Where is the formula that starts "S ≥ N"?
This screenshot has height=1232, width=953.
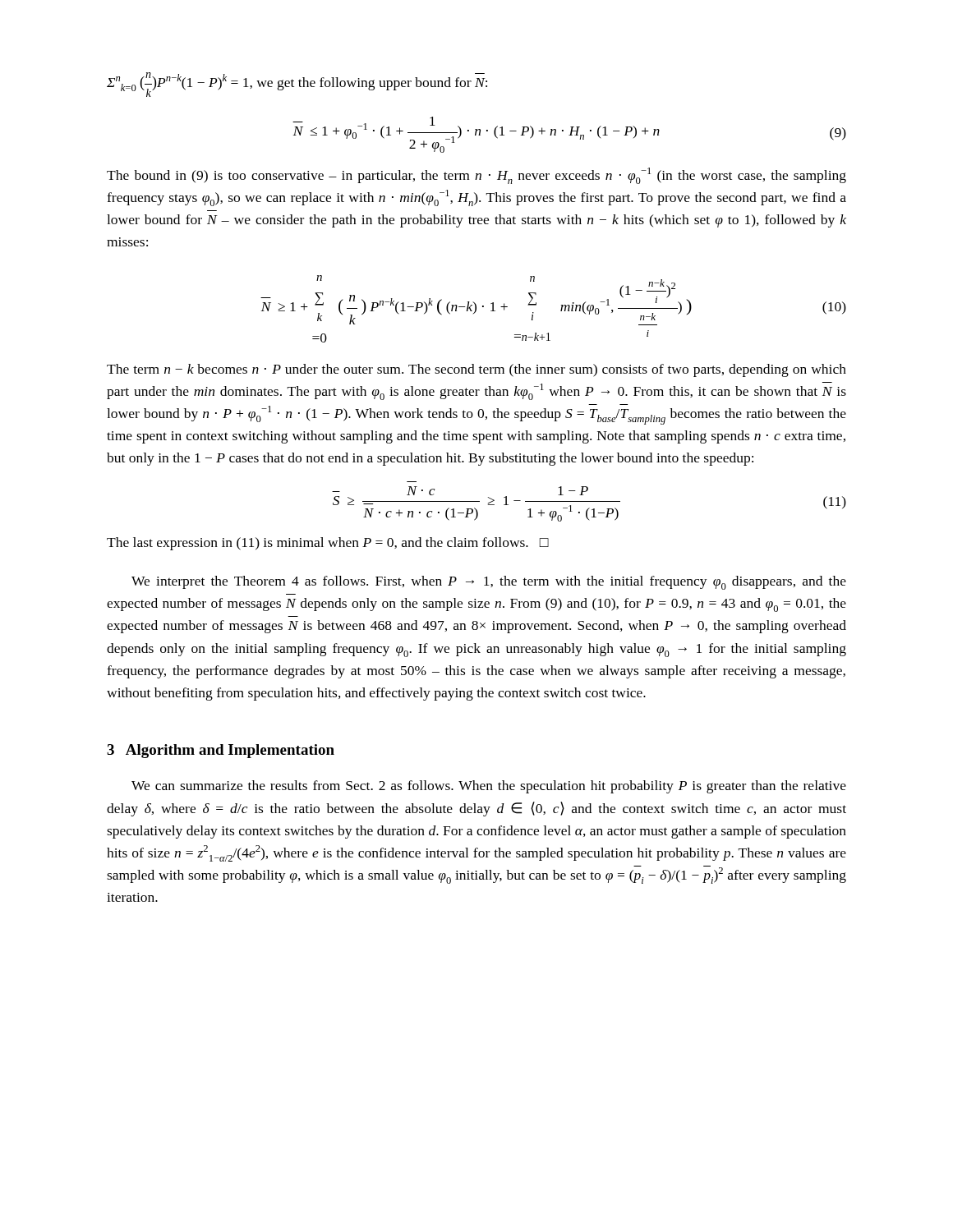589,501
